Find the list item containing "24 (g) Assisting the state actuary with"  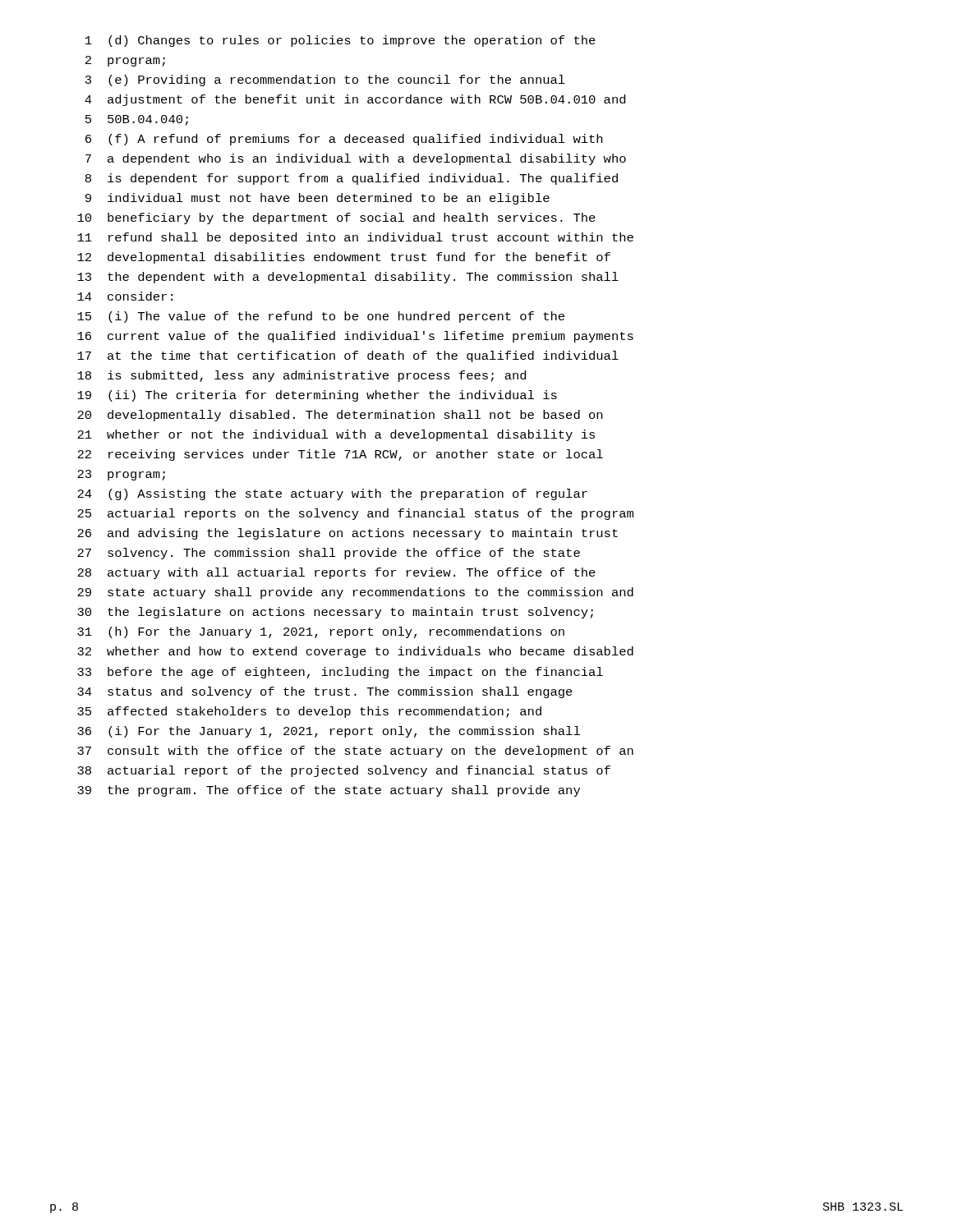click(476, 495)
